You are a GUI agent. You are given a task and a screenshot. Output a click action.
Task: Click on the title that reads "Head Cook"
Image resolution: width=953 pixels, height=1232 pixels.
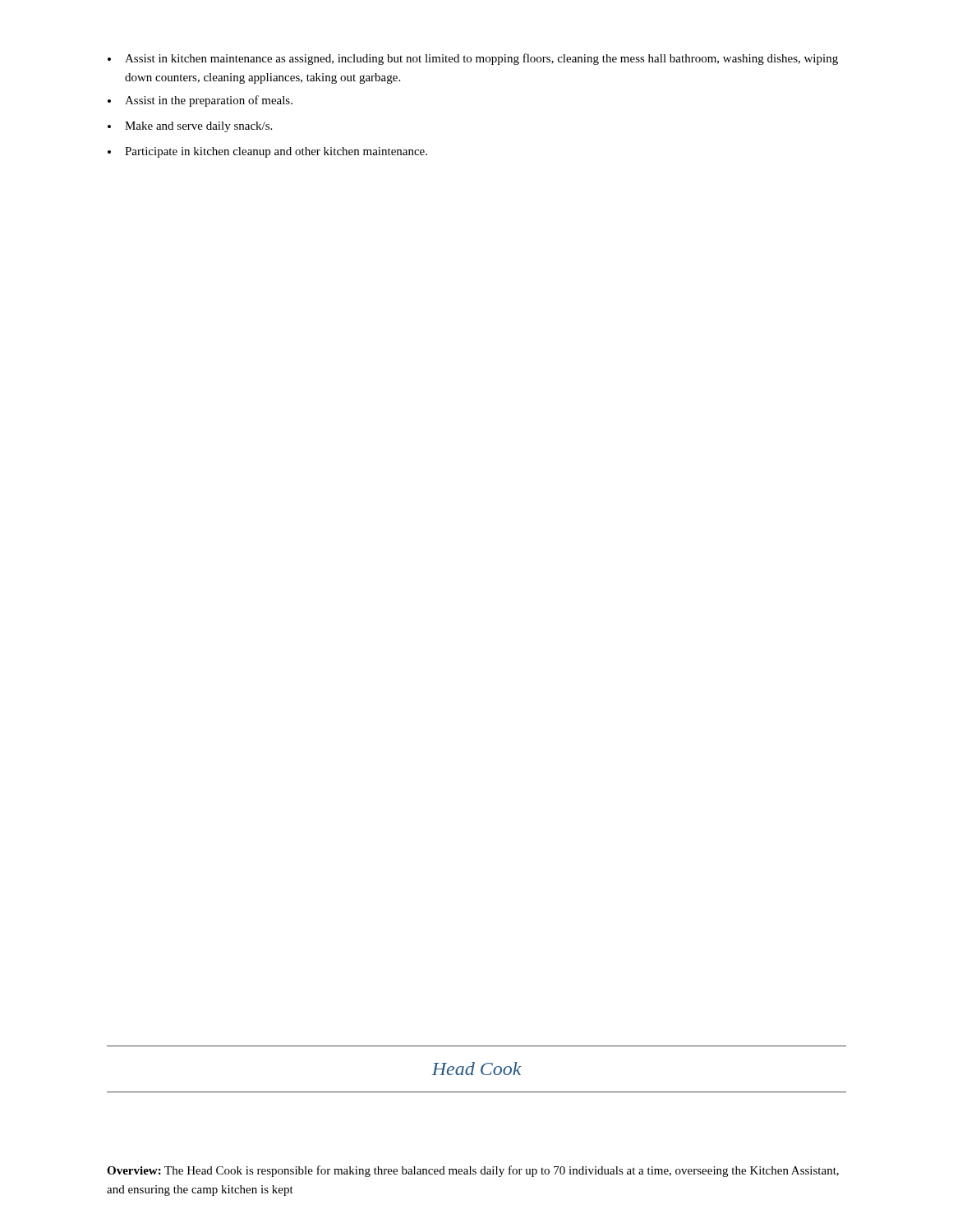pos(476,1069)
